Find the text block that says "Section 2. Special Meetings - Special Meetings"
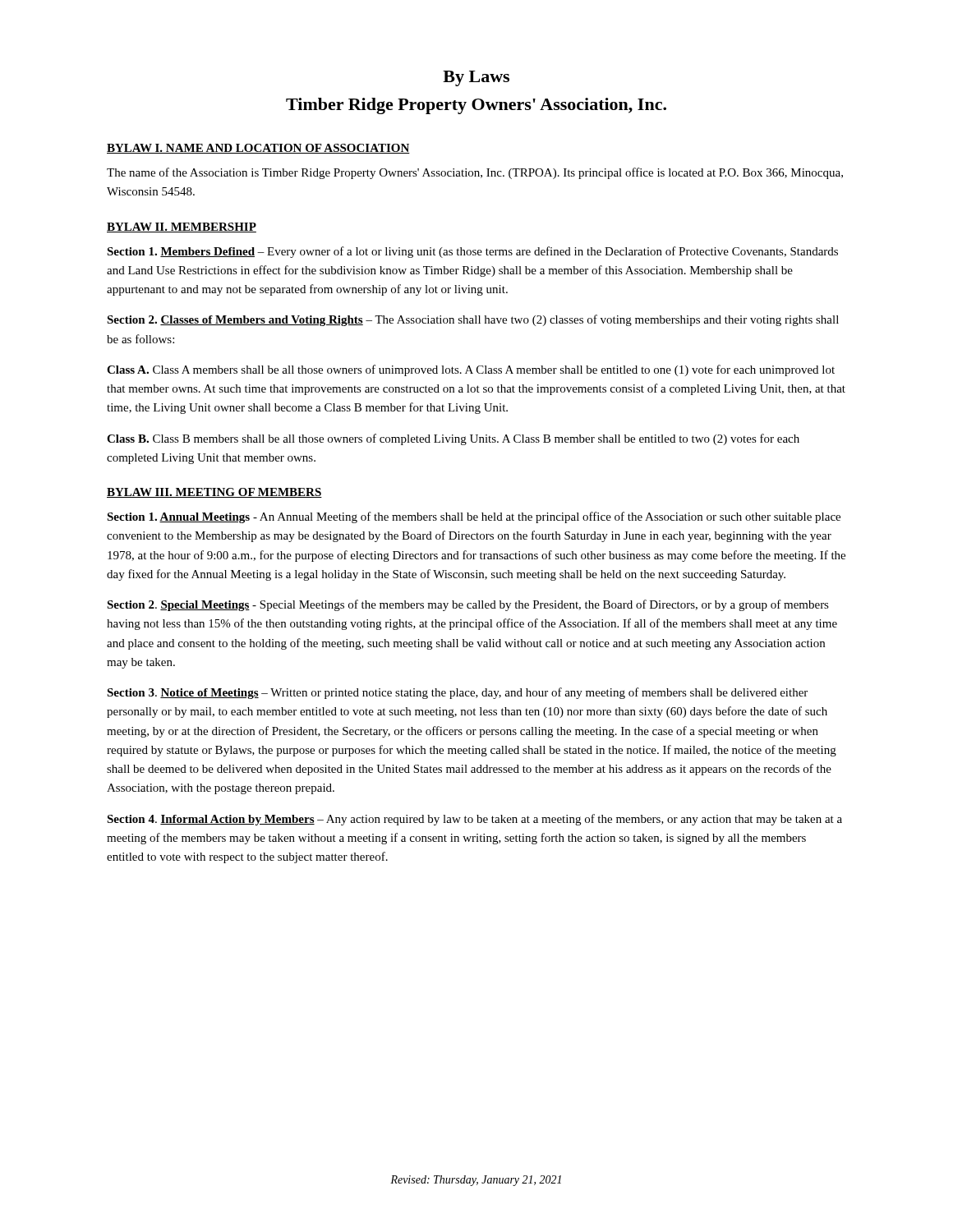The image size is (953, 1232). 472,633
